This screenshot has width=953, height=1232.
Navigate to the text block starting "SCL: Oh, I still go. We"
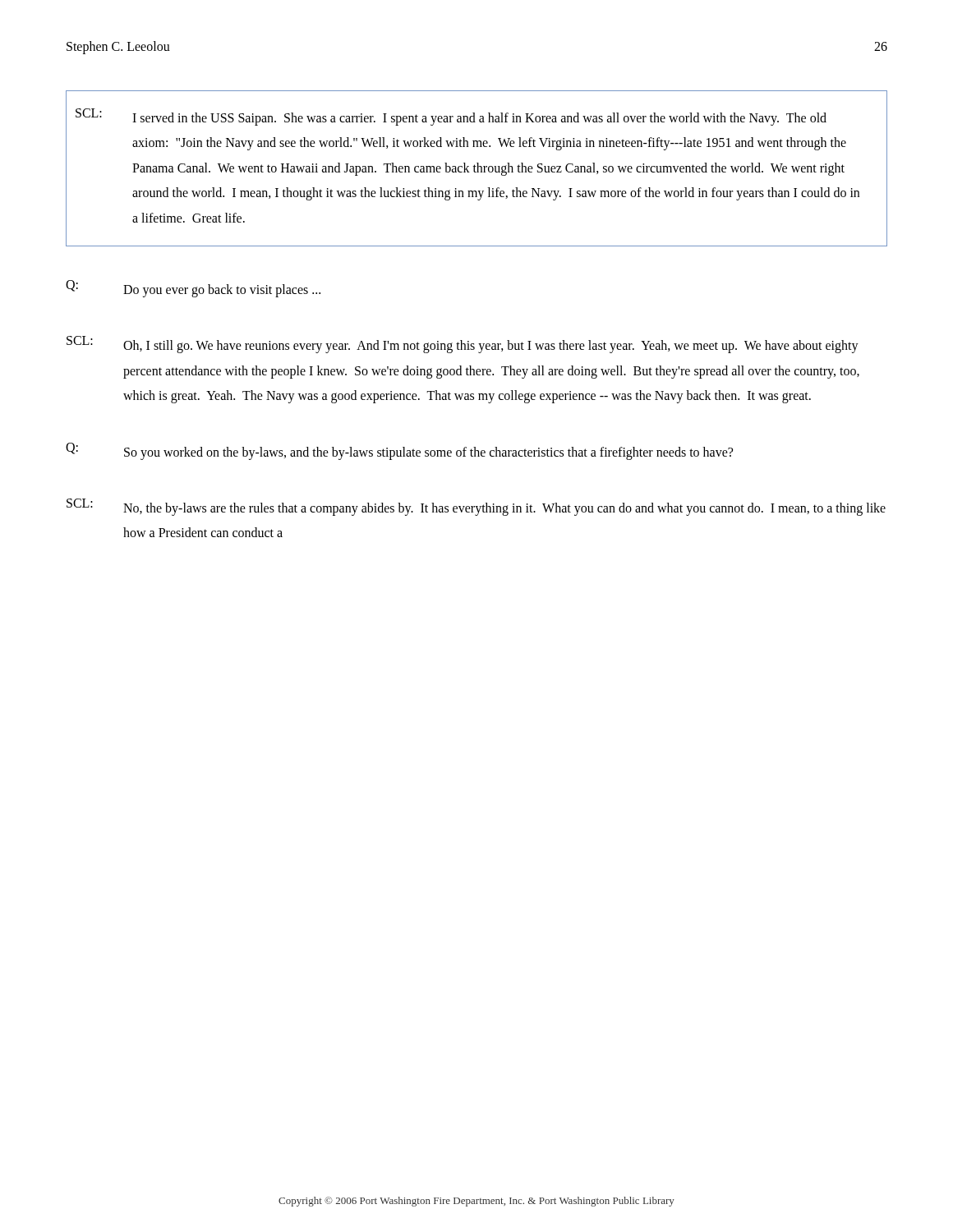pos(476,371)
